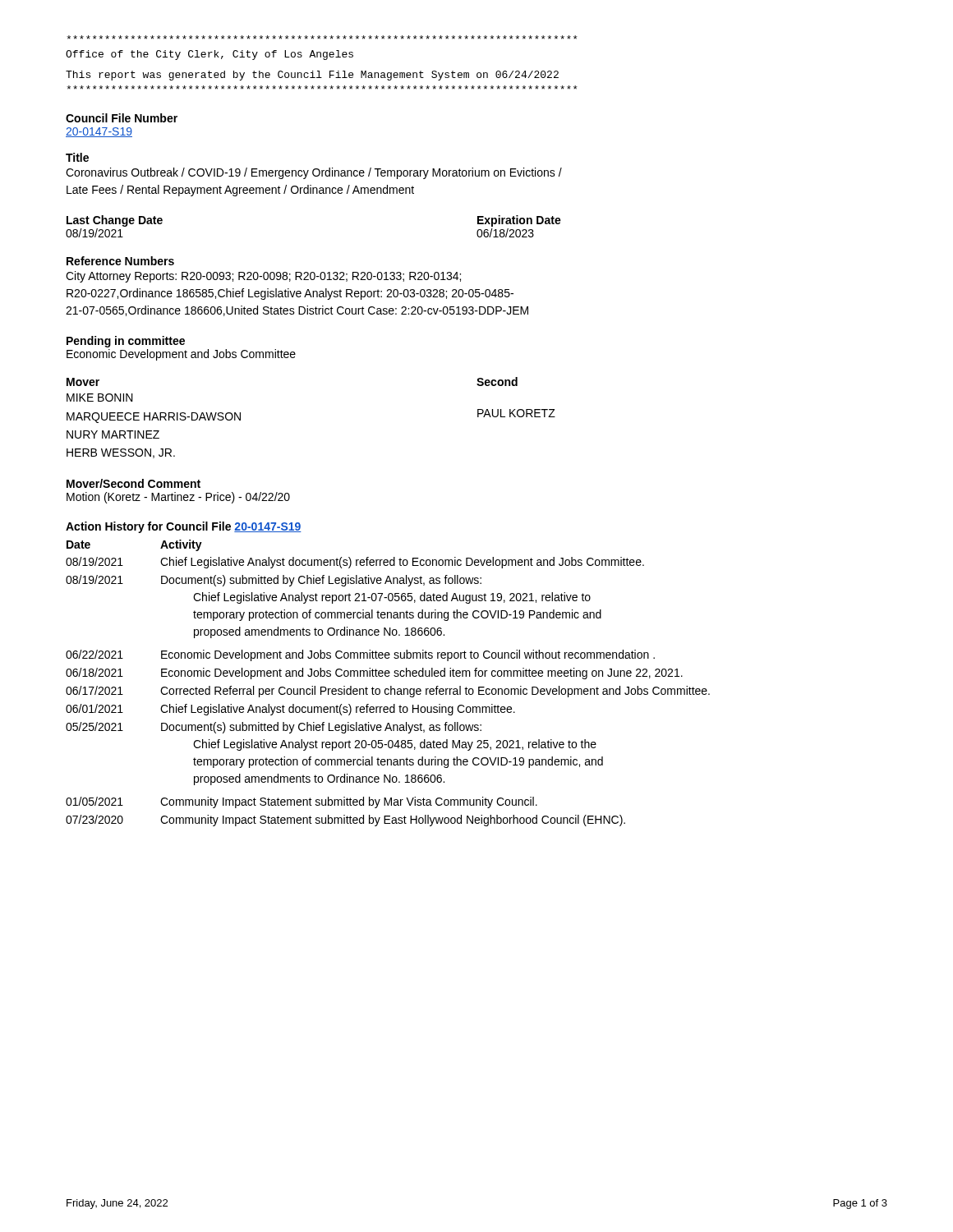The height and width of the screenshot is (1232, 953).
Task: Navigate to the region starting "Pending in committee"
Action: 126,341
